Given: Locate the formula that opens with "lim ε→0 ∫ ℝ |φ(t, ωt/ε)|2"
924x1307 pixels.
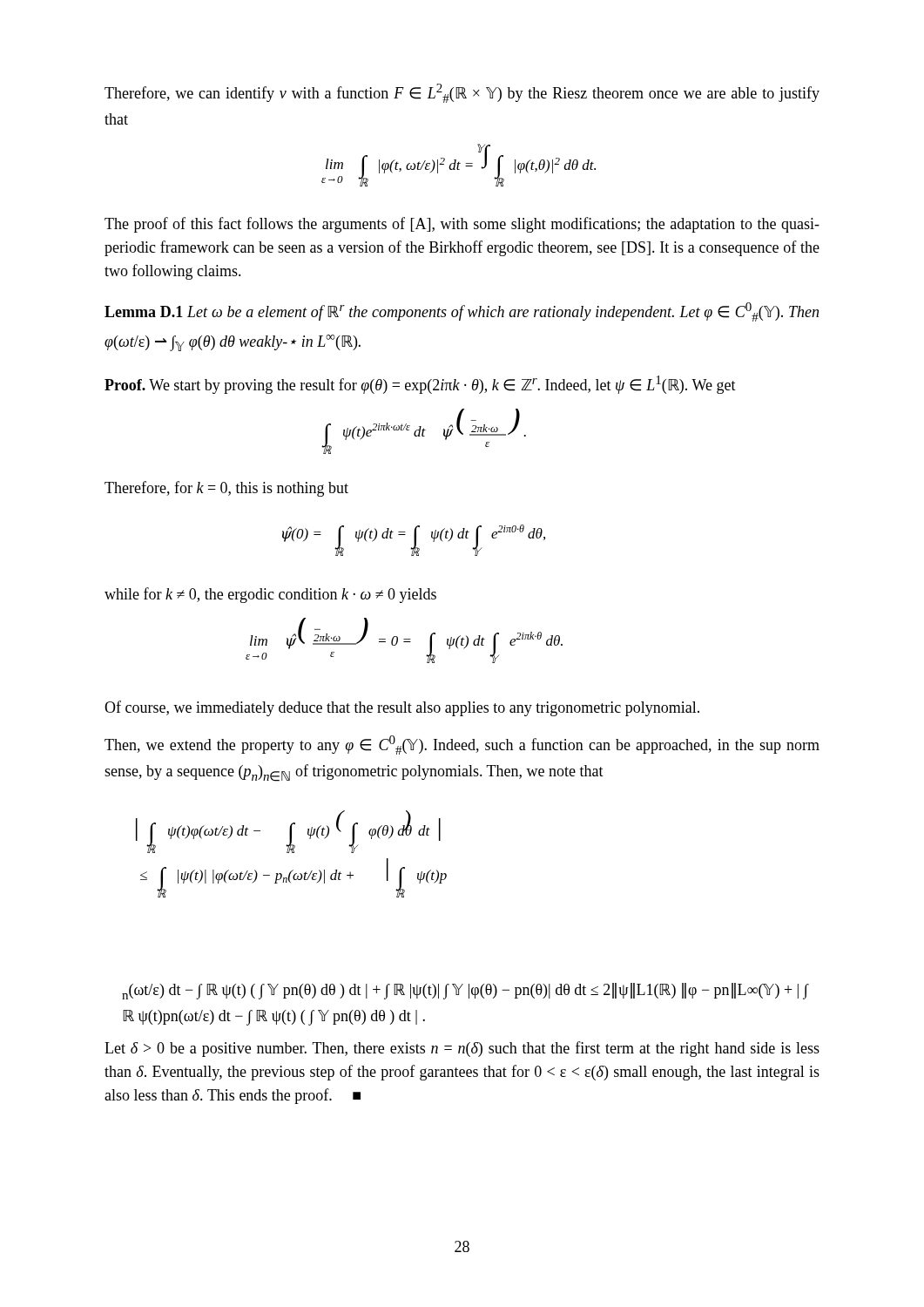Looking at the screenshot, I should point(462,170).
